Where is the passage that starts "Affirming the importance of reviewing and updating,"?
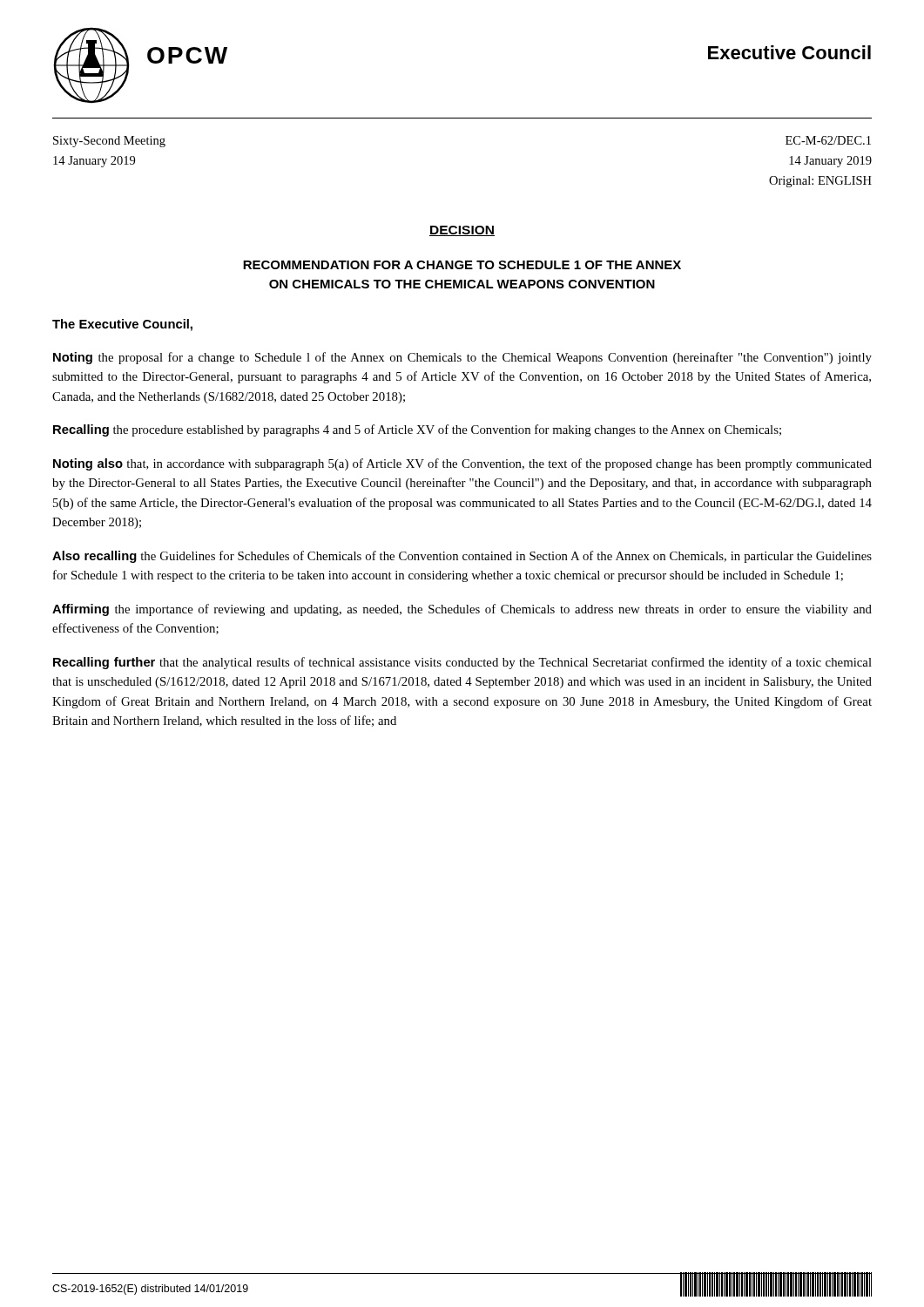This screenshot has height=1307, width=924. [462, 619]
